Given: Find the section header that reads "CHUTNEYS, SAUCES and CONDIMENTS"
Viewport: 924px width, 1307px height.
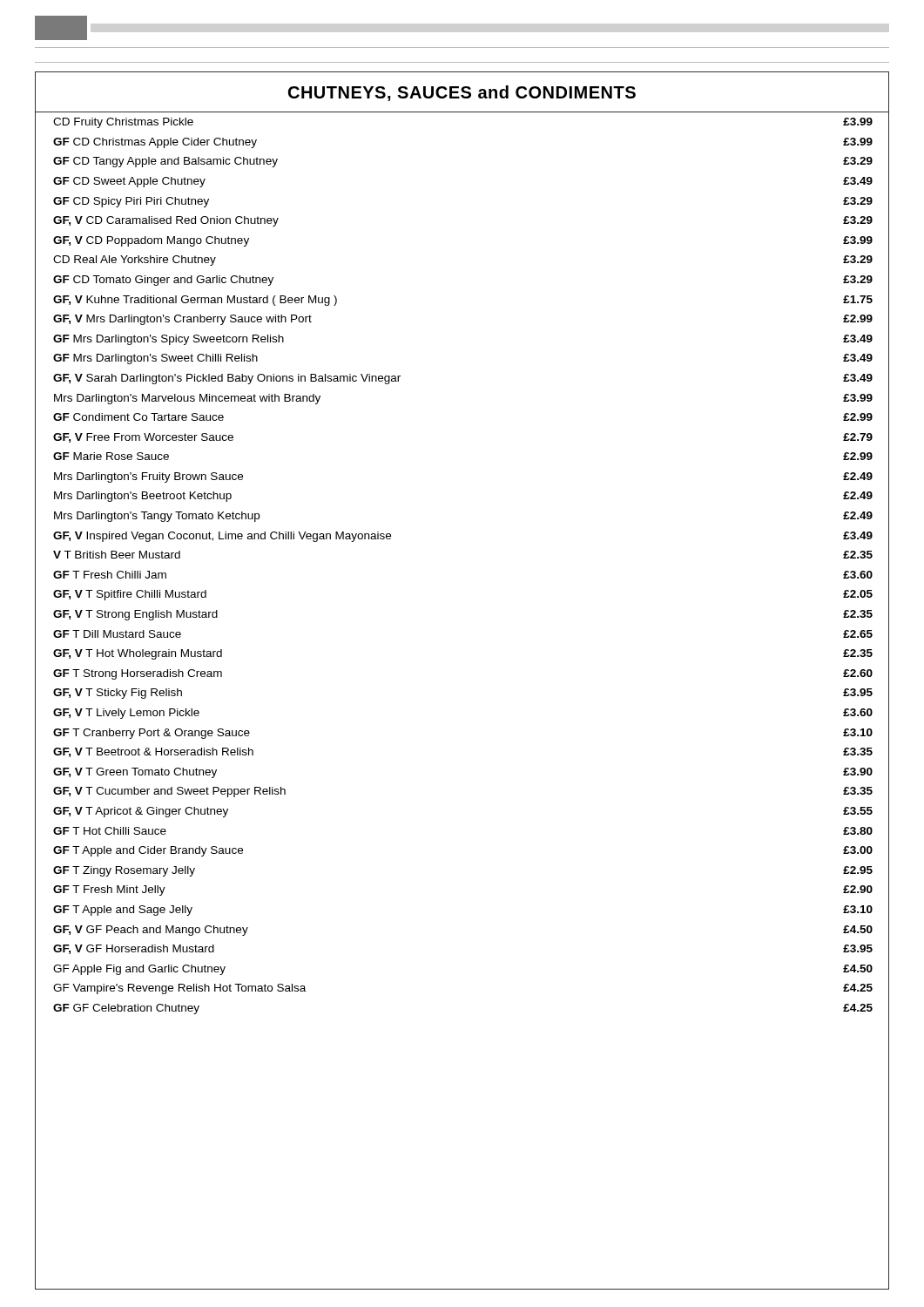Looking at the screenshot, I should [x=462, y=92].
